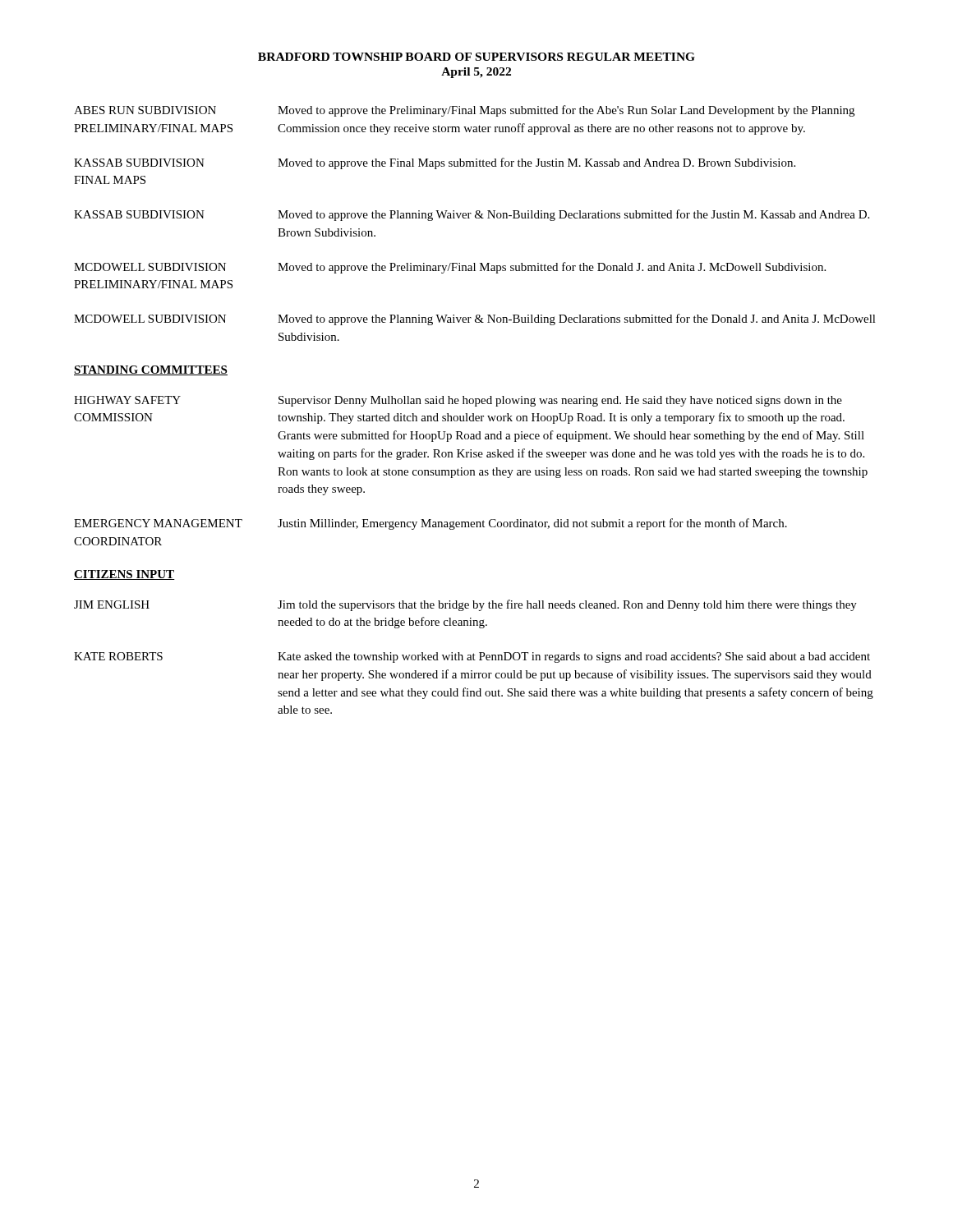Click on the text block containing "HIGHWAY SAFETYCOMMISSION Supervisor Denny Mulhollan said he"
The image size is (953, 1232).
476,445
